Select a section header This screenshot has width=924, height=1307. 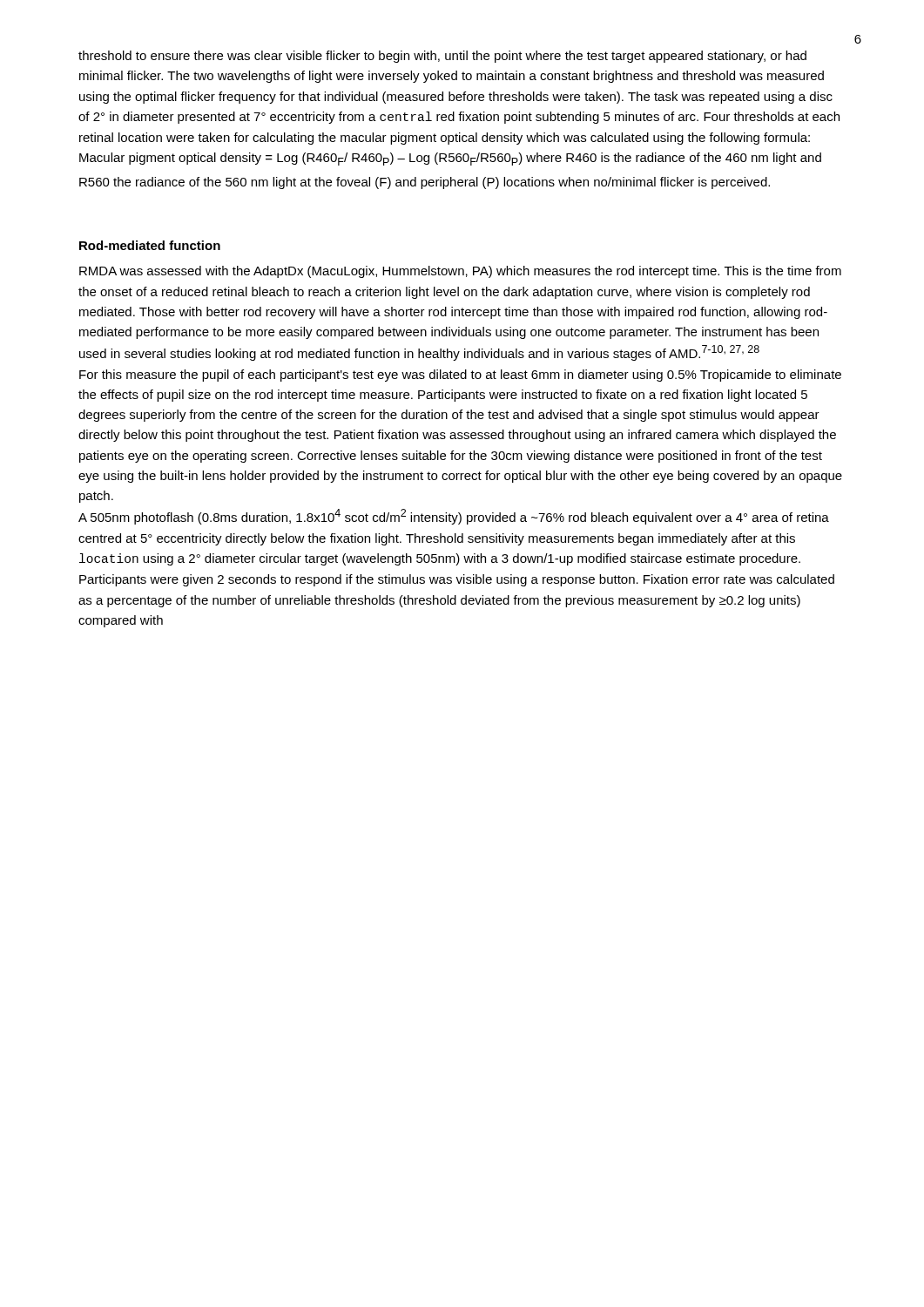pos(150,245)
